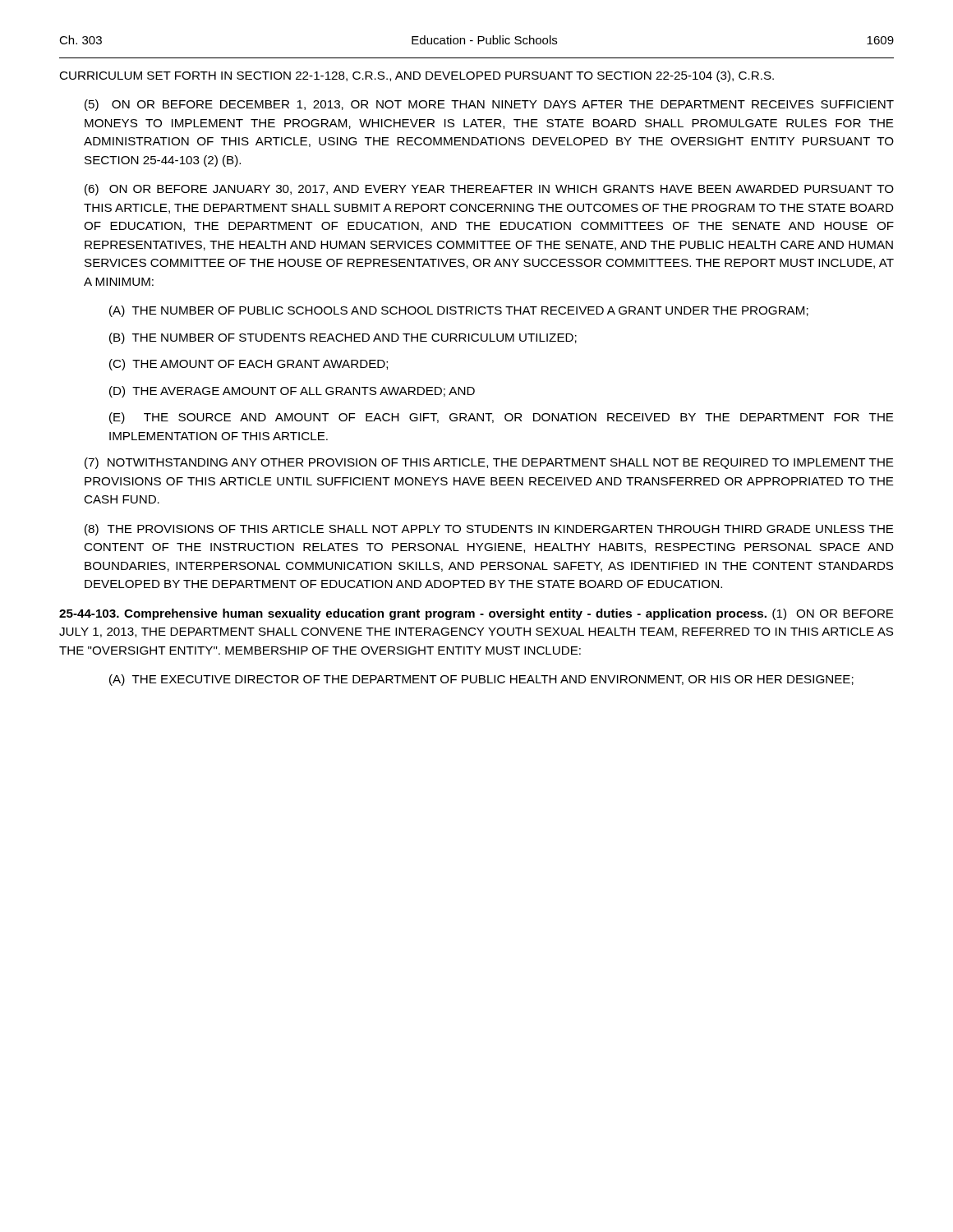
Task: Find the block on this page that starts "(a) THE EXECUTIVE"
Action: (481, 679)
